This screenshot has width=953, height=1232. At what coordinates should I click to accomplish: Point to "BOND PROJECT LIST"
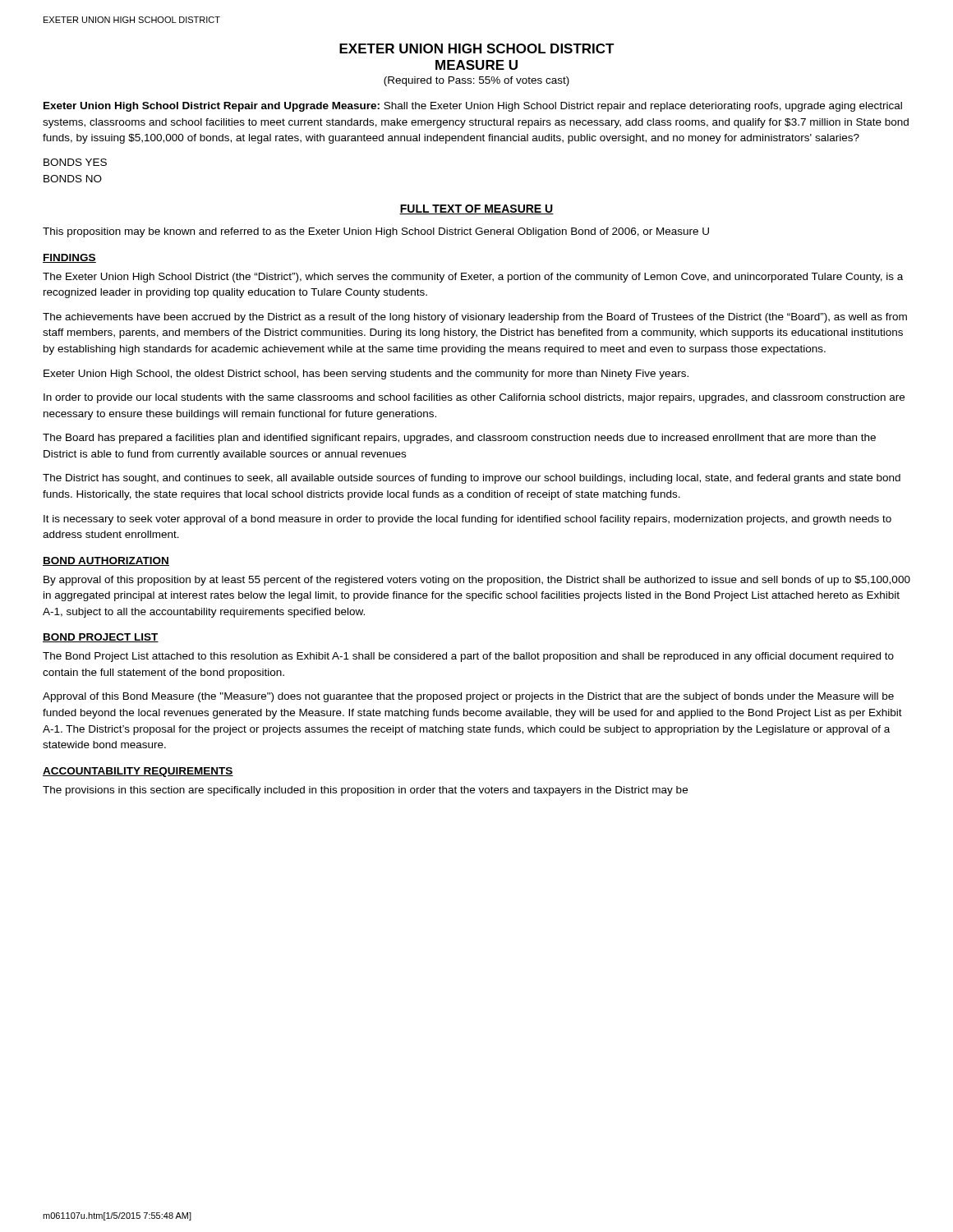pos(100,637)
